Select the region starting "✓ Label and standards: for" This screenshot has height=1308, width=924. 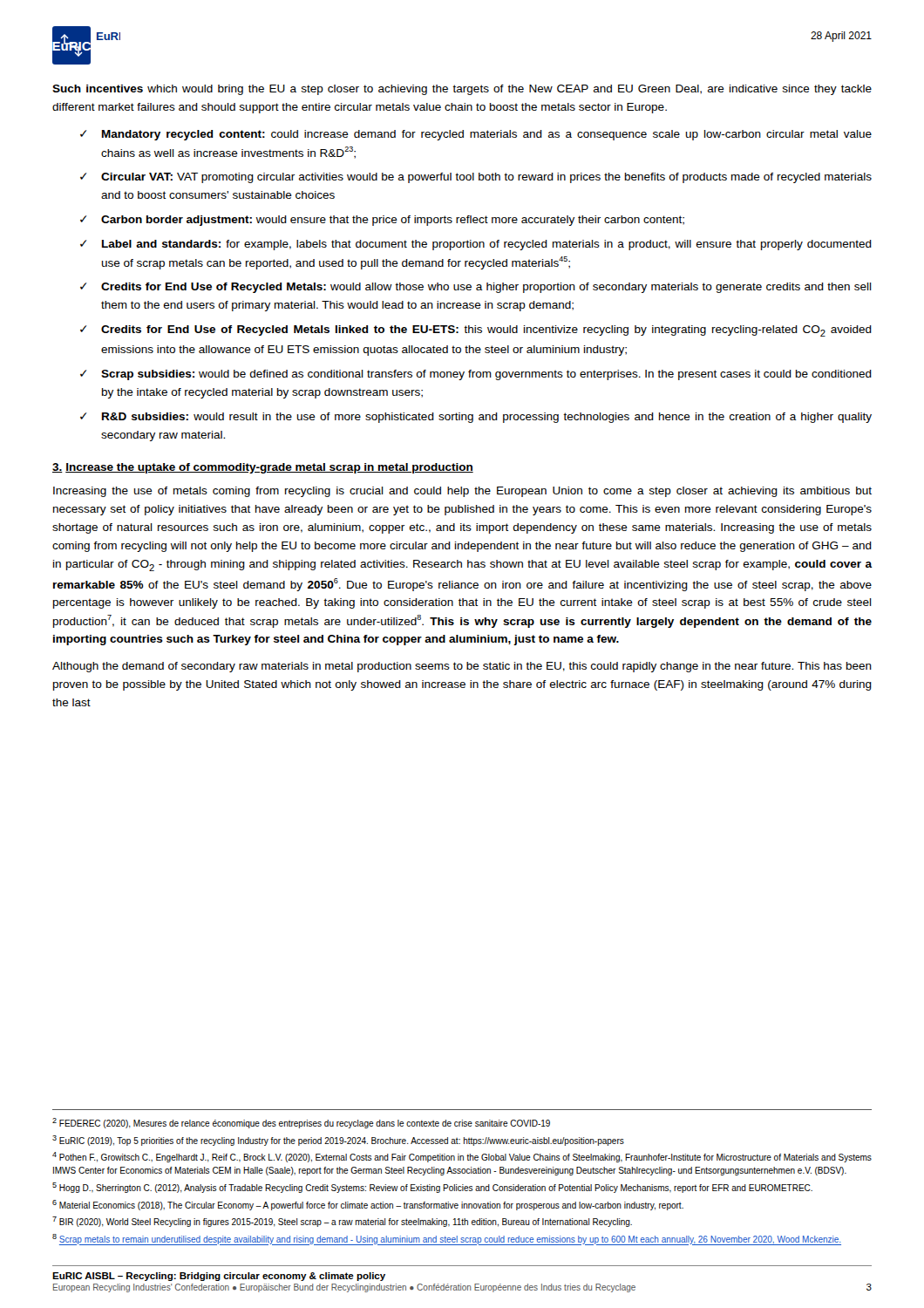click(475, 254)
